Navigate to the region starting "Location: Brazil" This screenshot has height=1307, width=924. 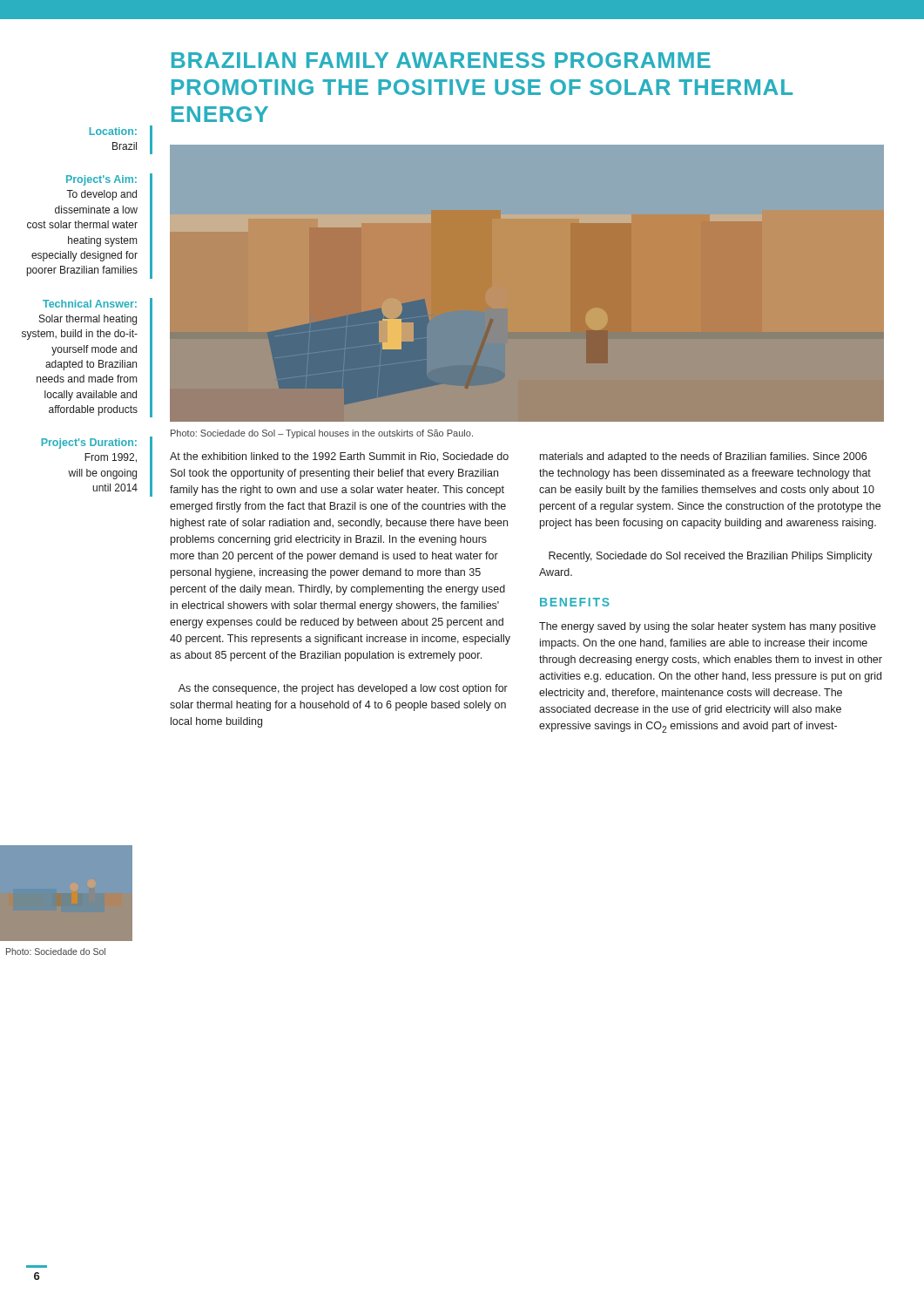tap(113, 131)
